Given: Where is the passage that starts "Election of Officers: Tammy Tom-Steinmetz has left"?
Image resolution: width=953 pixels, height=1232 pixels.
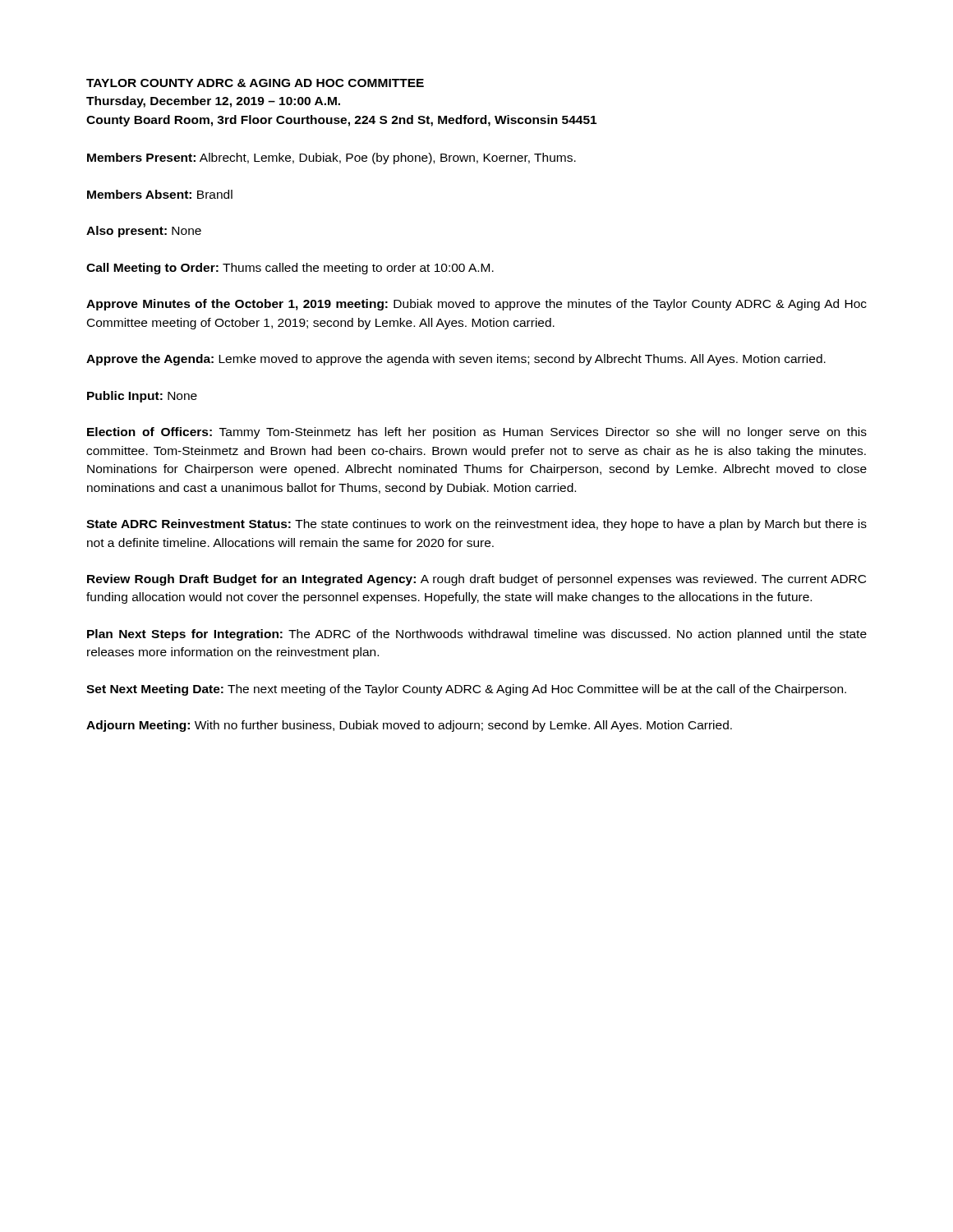Looking at the screenshot, I should point(476,460).
